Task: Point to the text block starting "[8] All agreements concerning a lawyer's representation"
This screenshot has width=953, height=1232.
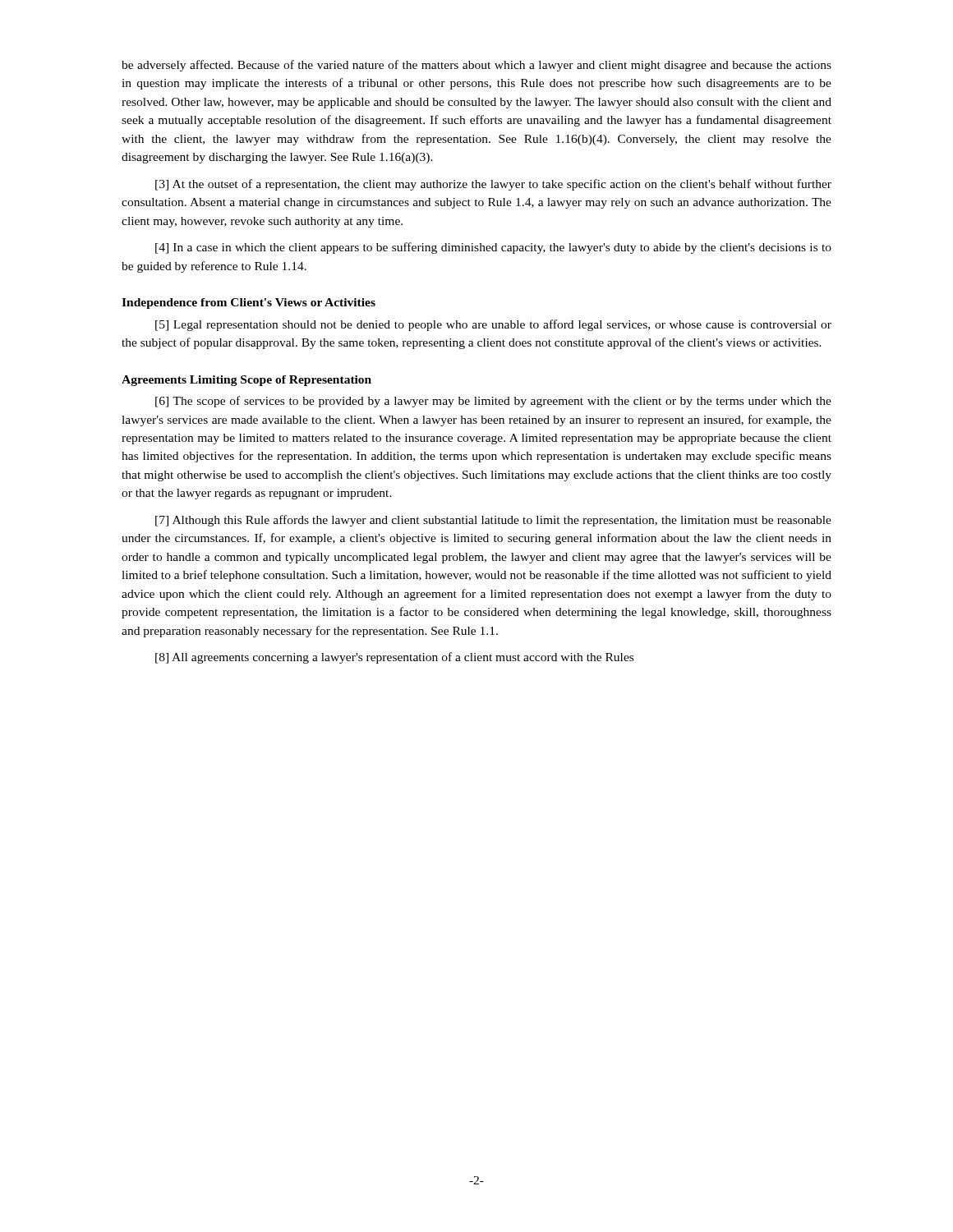Action: (x=394, y=657)
